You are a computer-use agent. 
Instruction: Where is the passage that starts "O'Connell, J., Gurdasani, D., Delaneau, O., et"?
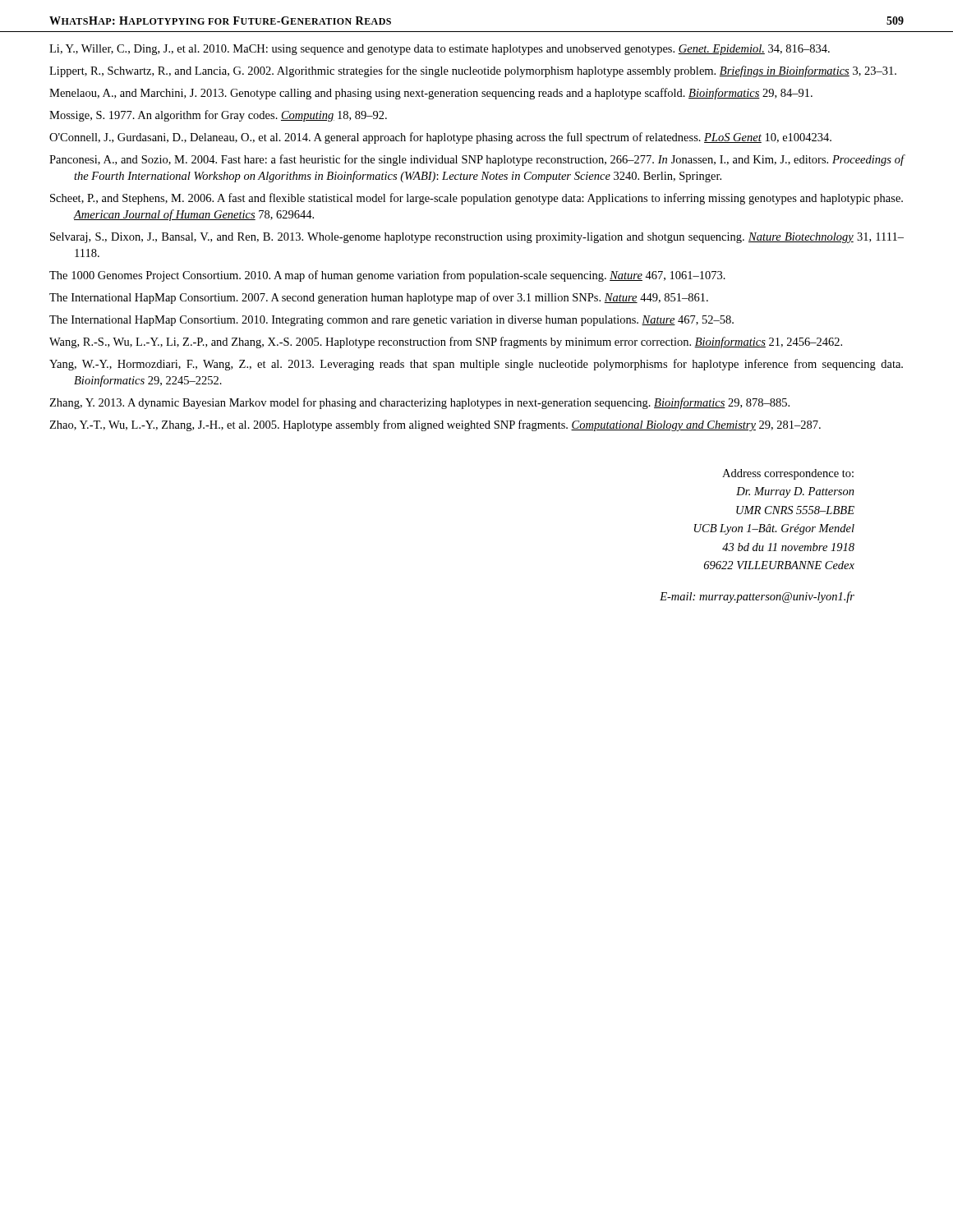(x=441, y=137)
